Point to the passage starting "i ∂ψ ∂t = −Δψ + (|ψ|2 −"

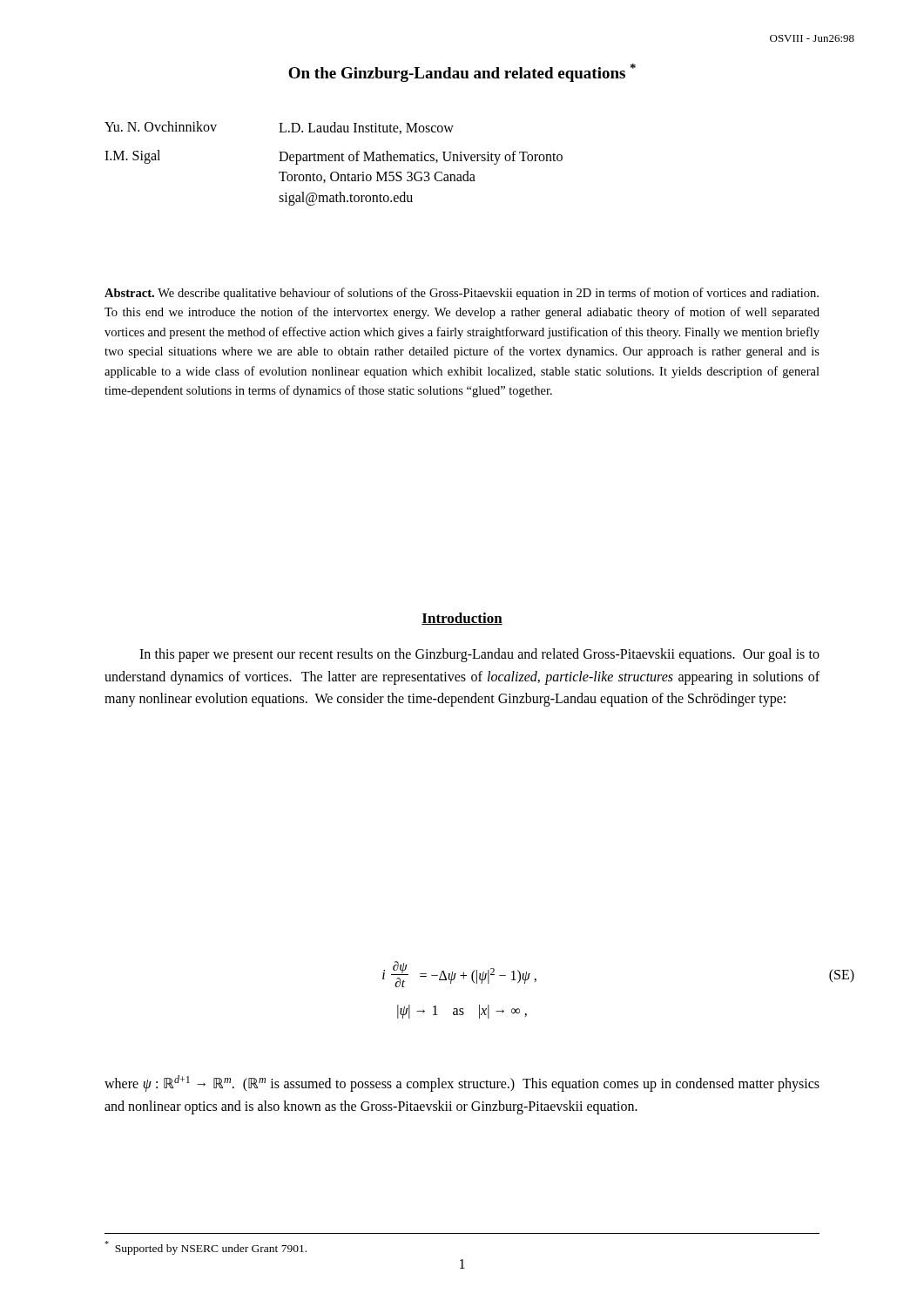click(462, 988)
